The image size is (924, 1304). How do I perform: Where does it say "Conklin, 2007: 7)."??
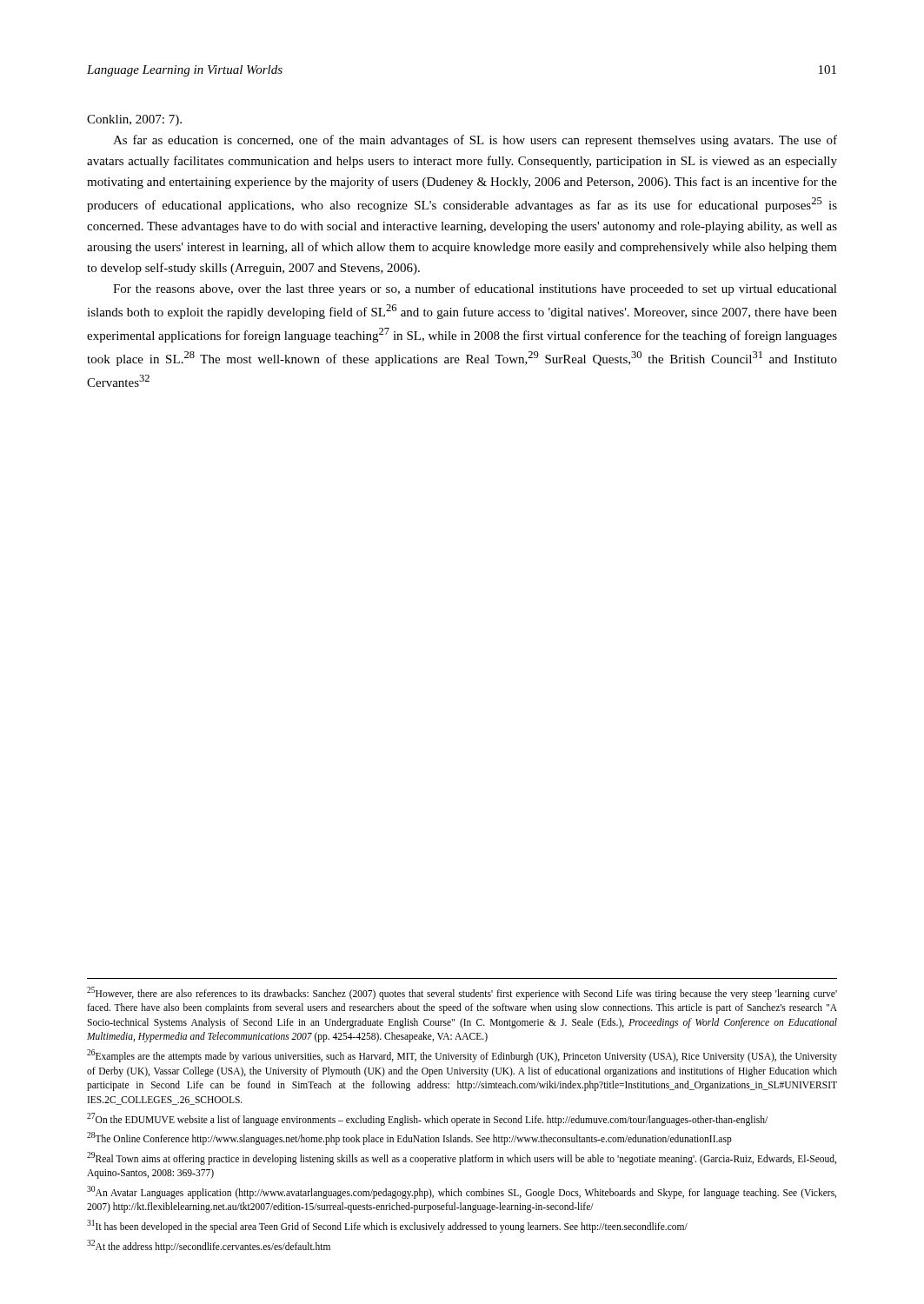[x=135, y=119]
